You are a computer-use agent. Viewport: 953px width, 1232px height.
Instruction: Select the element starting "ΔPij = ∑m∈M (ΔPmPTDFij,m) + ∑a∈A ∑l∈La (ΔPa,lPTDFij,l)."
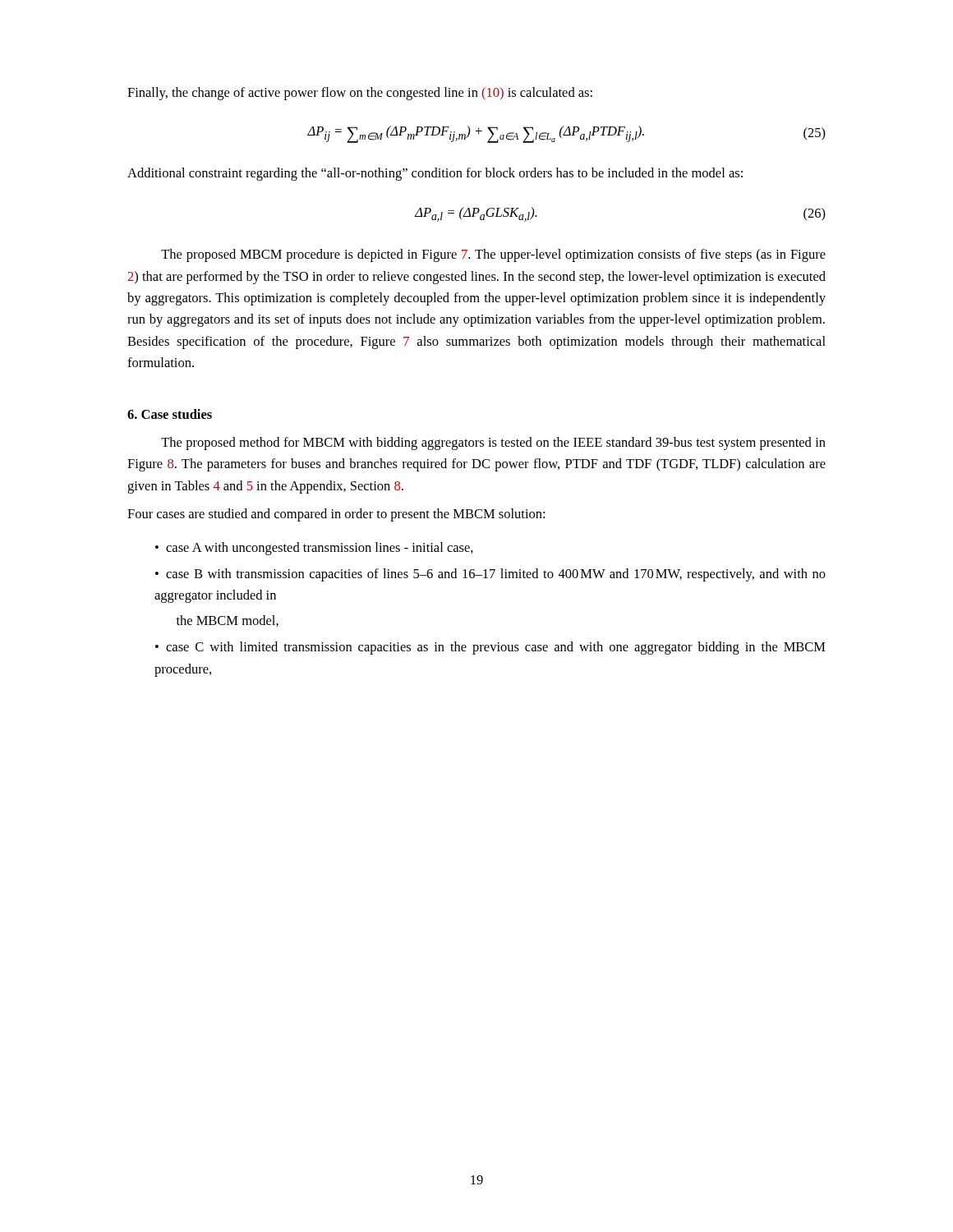pyautogui.click(x=567, y=133)
